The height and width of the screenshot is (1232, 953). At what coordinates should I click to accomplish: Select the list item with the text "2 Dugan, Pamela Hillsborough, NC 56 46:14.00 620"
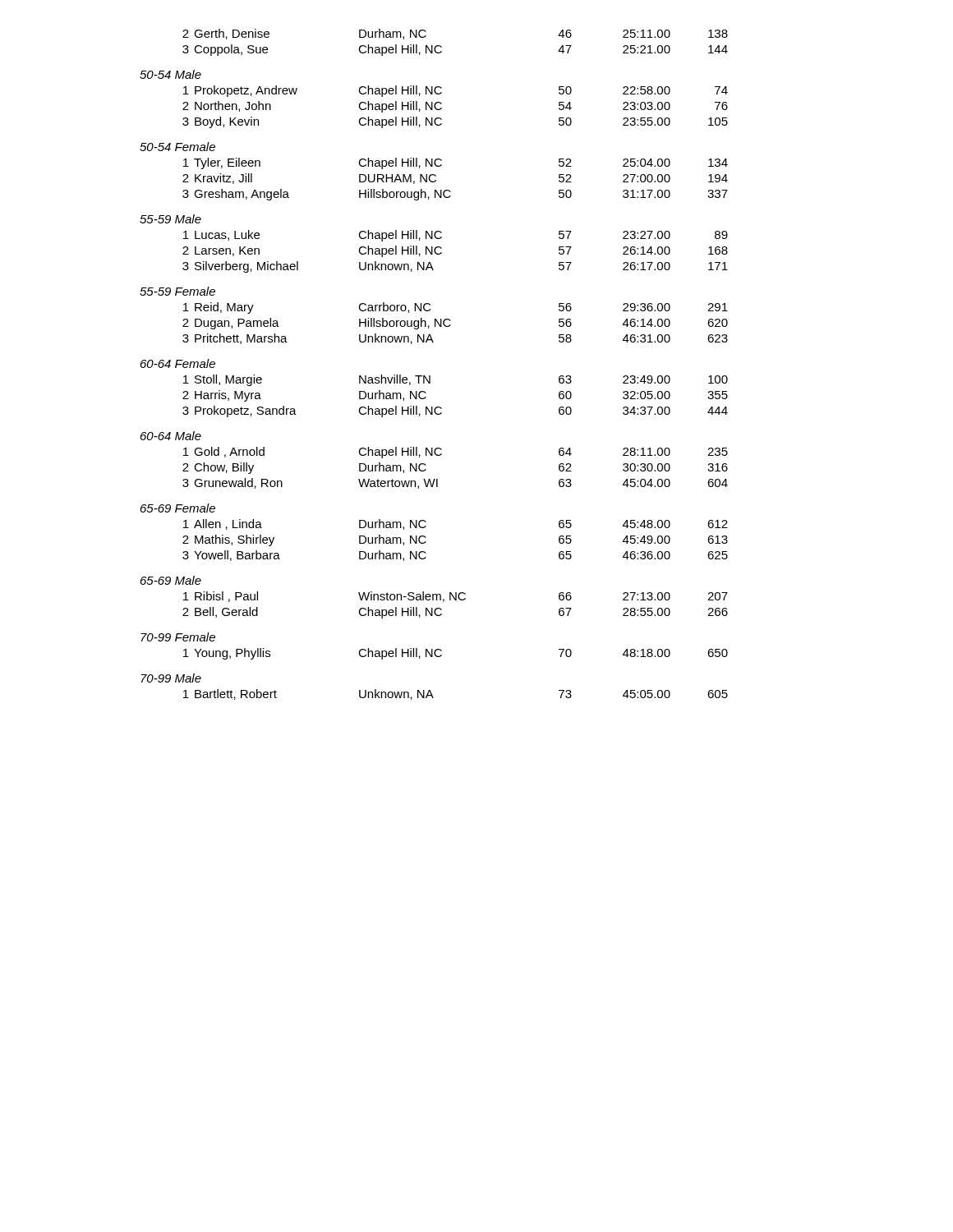tap(446, 322)
